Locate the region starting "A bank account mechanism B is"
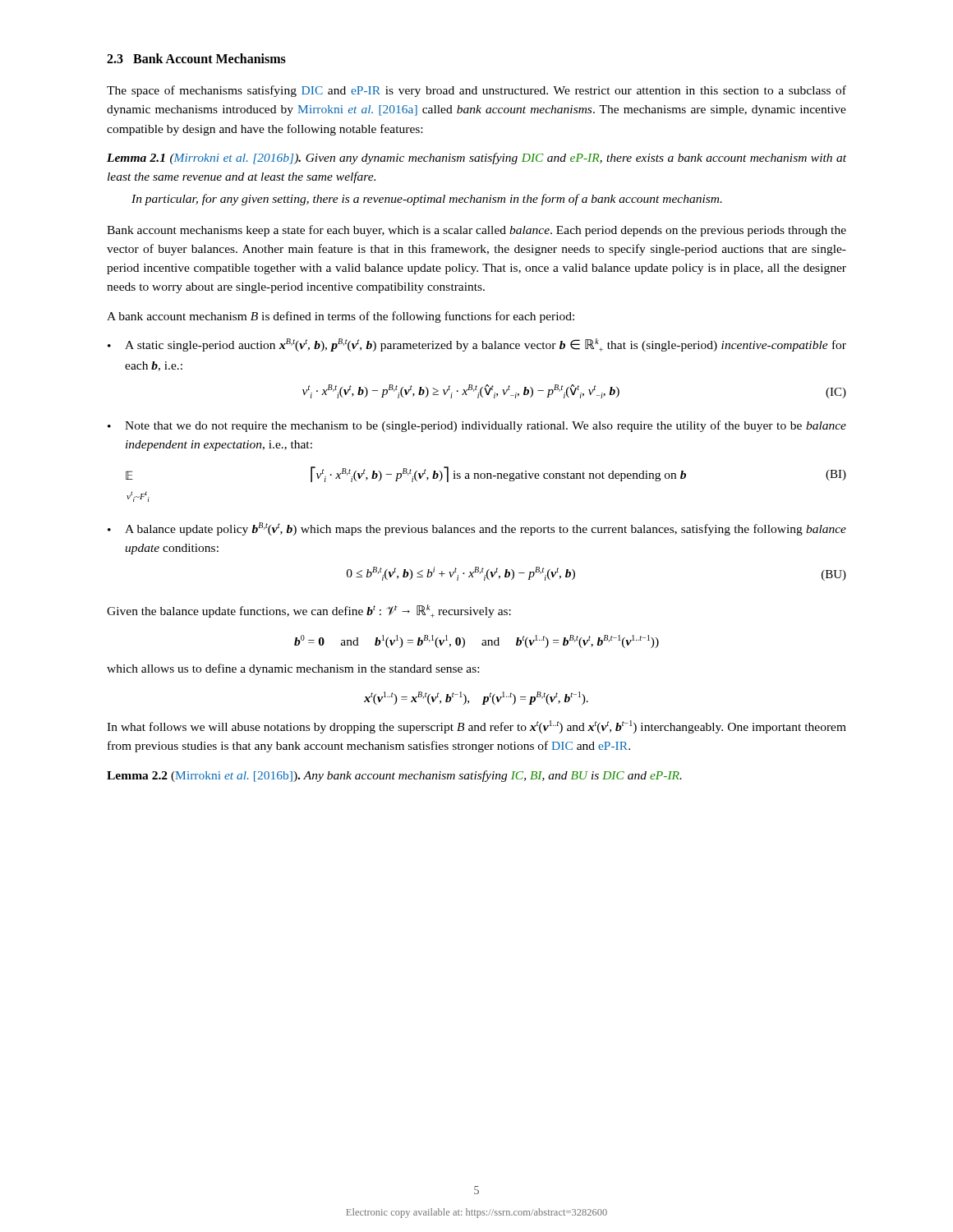 pyautogui.click(x=476, y=315)
